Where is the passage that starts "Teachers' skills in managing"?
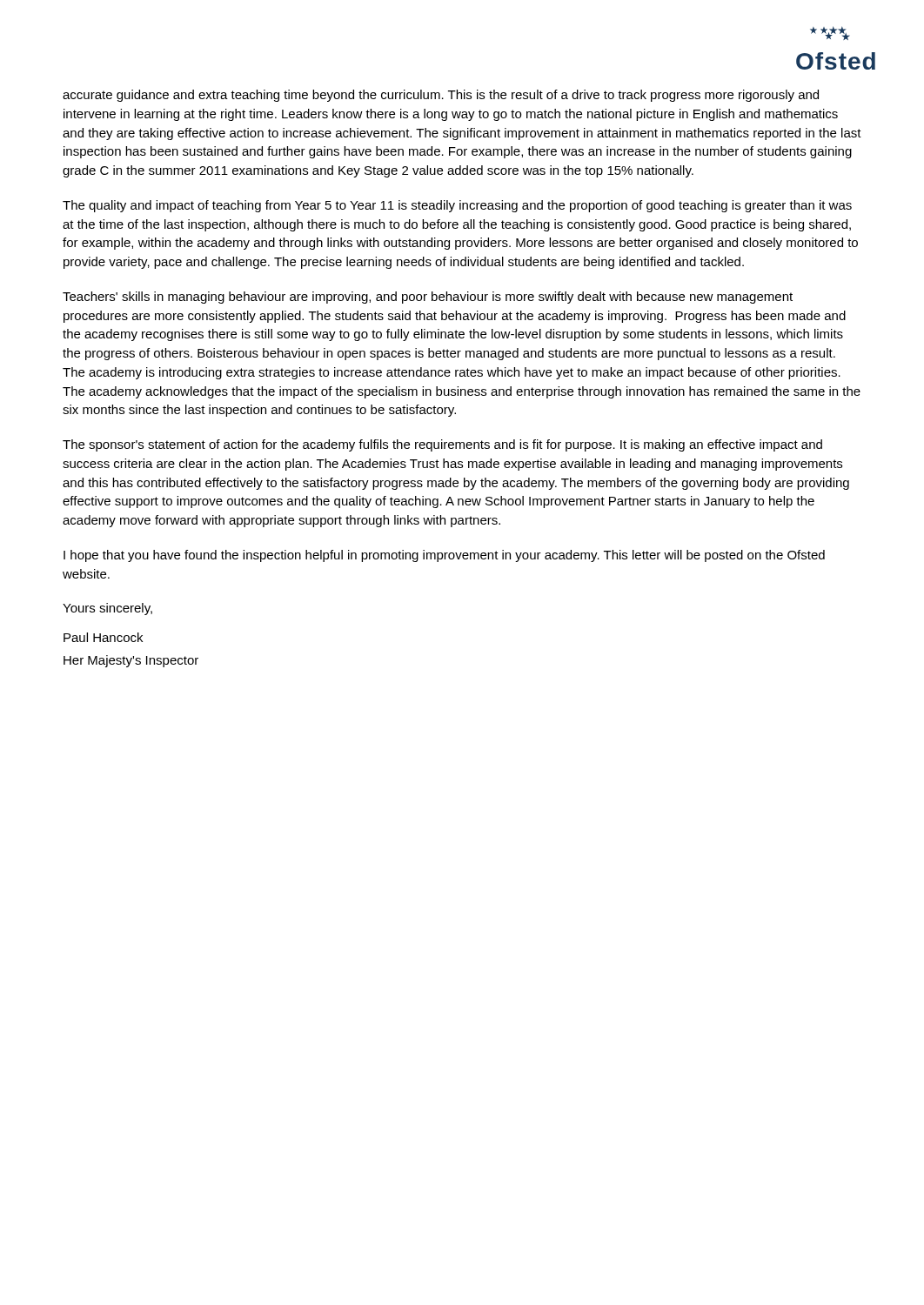 tap(462, 353)
